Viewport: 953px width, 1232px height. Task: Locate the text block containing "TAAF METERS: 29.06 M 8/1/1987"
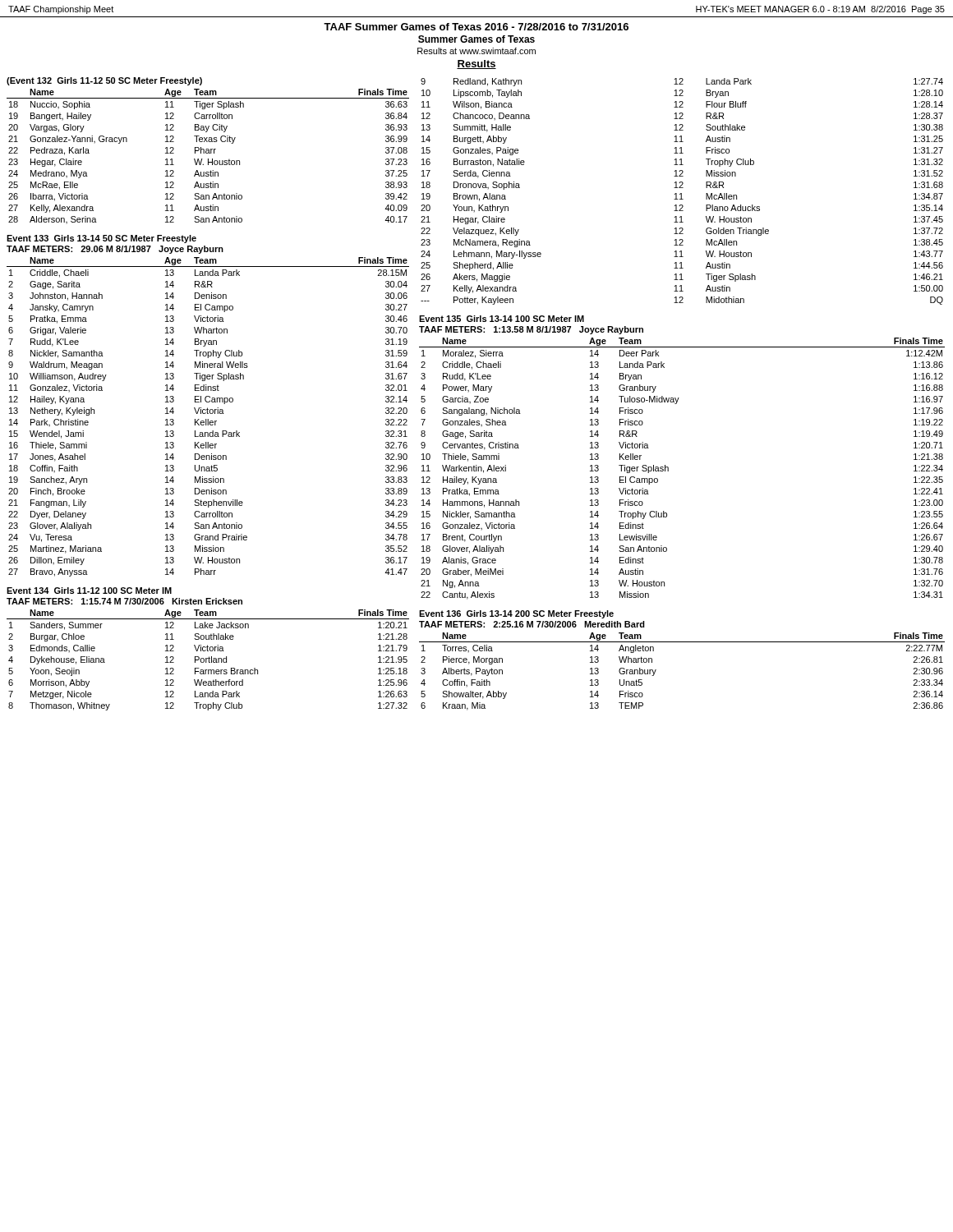[115, 249]
